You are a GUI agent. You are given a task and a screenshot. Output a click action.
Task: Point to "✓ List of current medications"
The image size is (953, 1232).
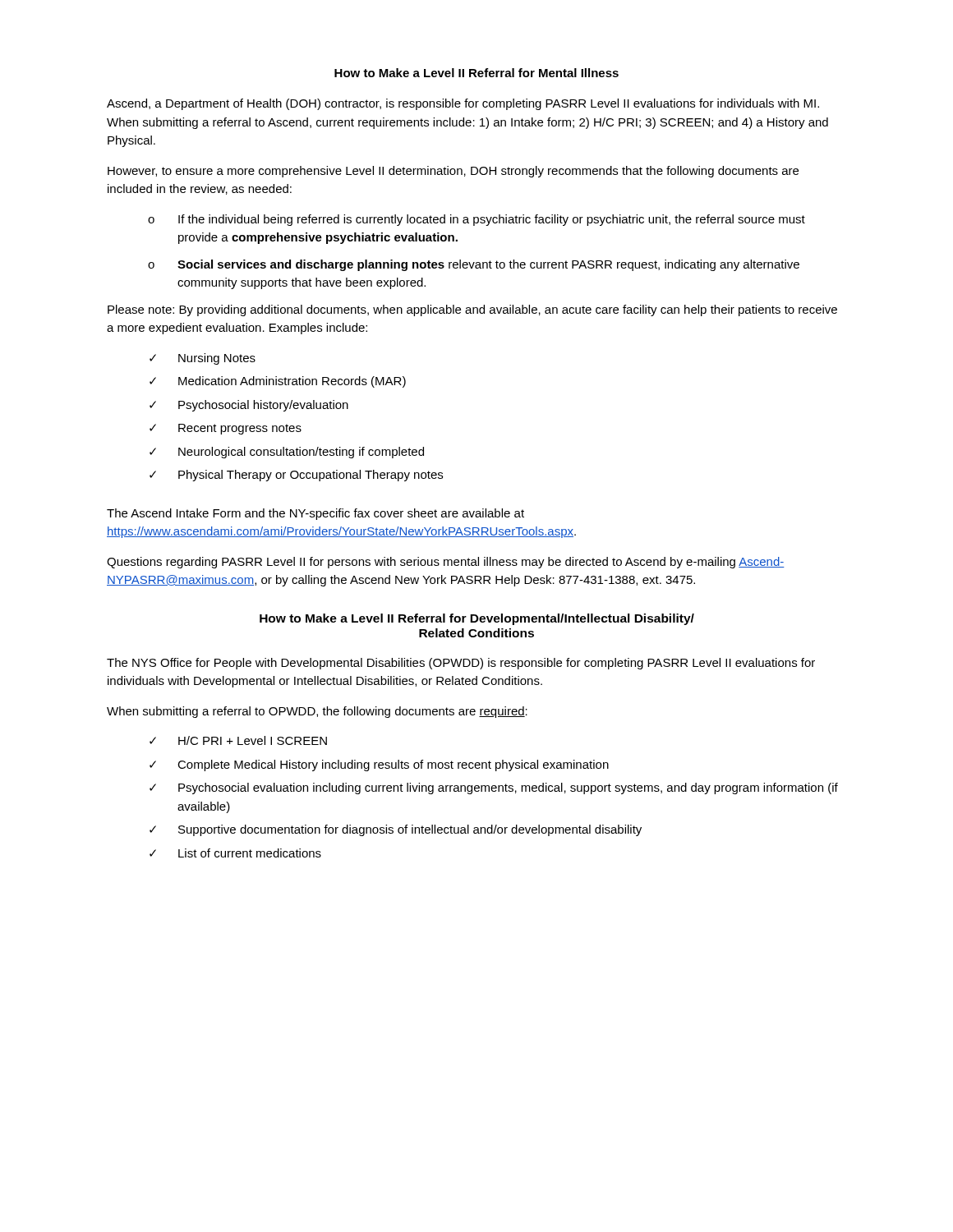[235, 853]
